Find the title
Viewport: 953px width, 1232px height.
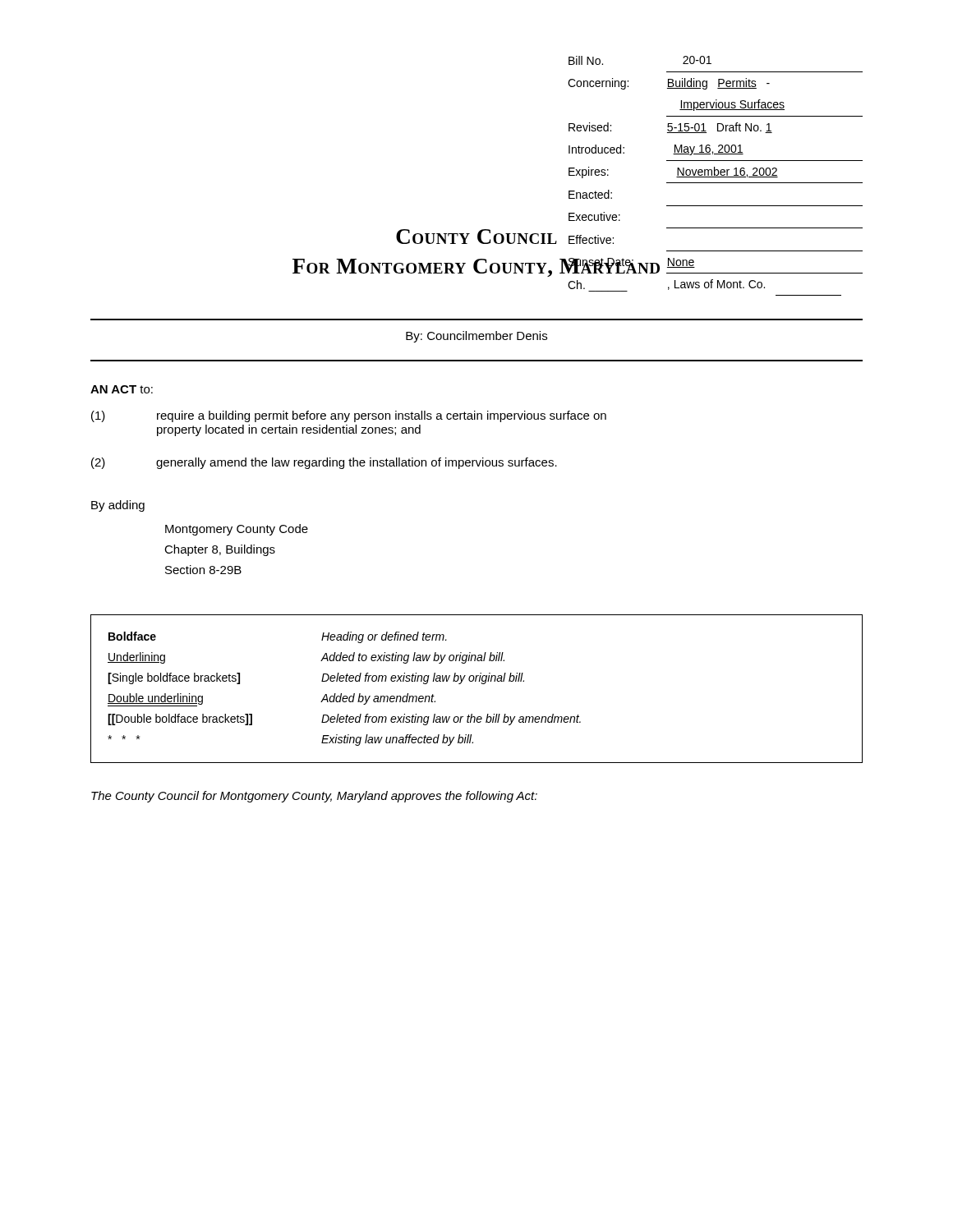tap(476, 252)
